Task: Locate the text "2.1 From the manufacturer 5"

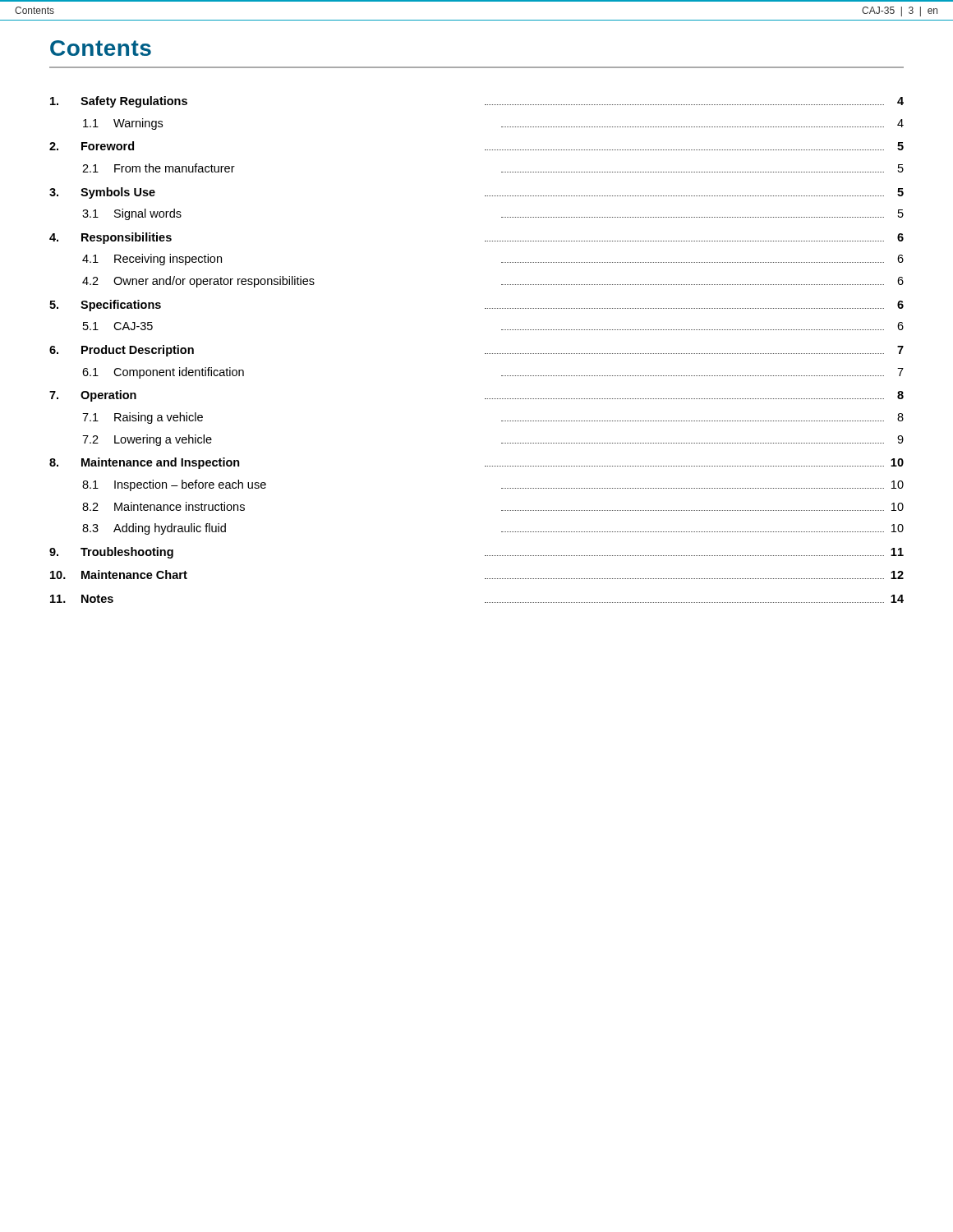Action: point(493,169)
